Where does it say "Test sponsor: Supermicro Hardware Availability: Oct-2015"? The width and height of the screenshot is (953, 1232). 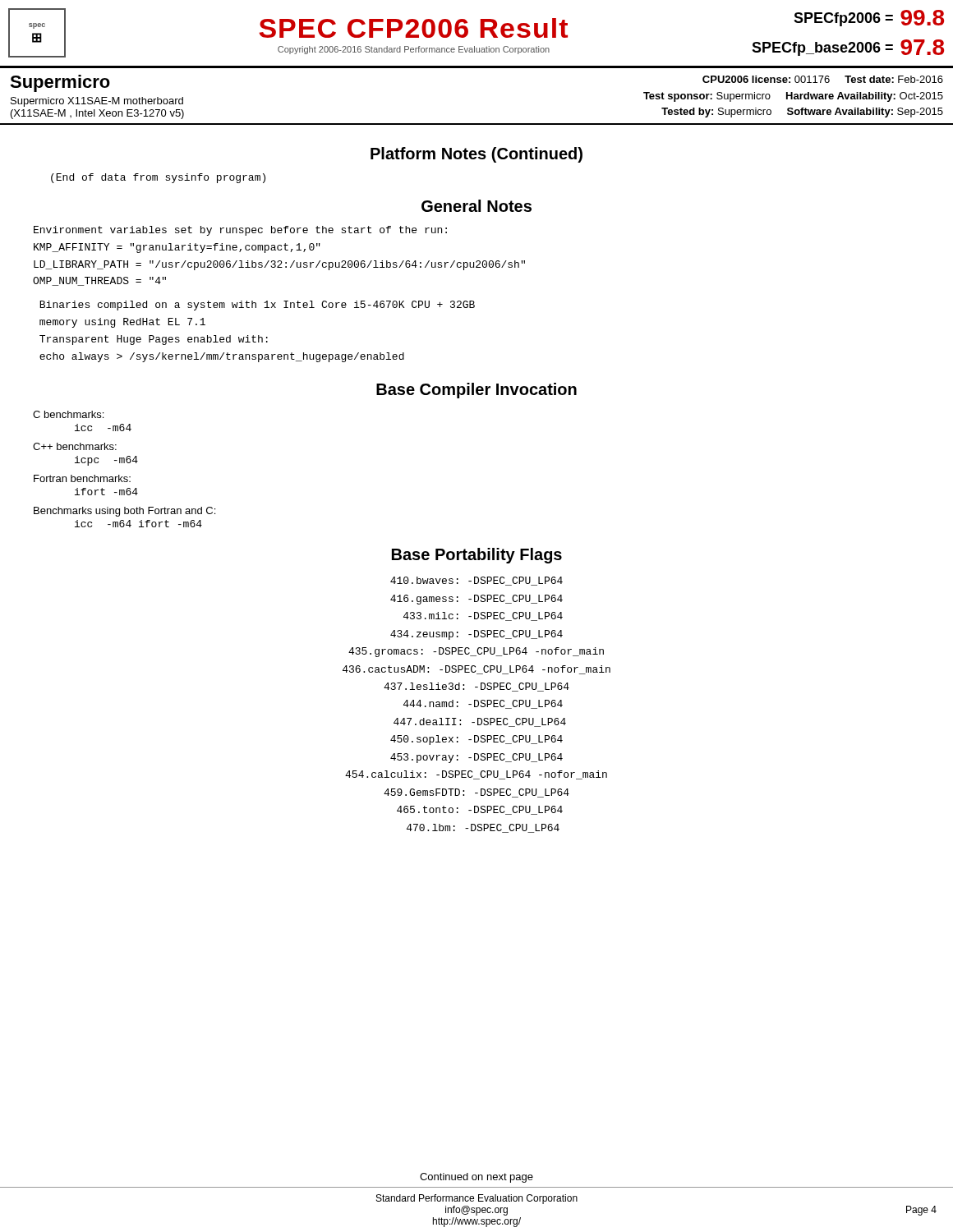(x=793, y=95)
